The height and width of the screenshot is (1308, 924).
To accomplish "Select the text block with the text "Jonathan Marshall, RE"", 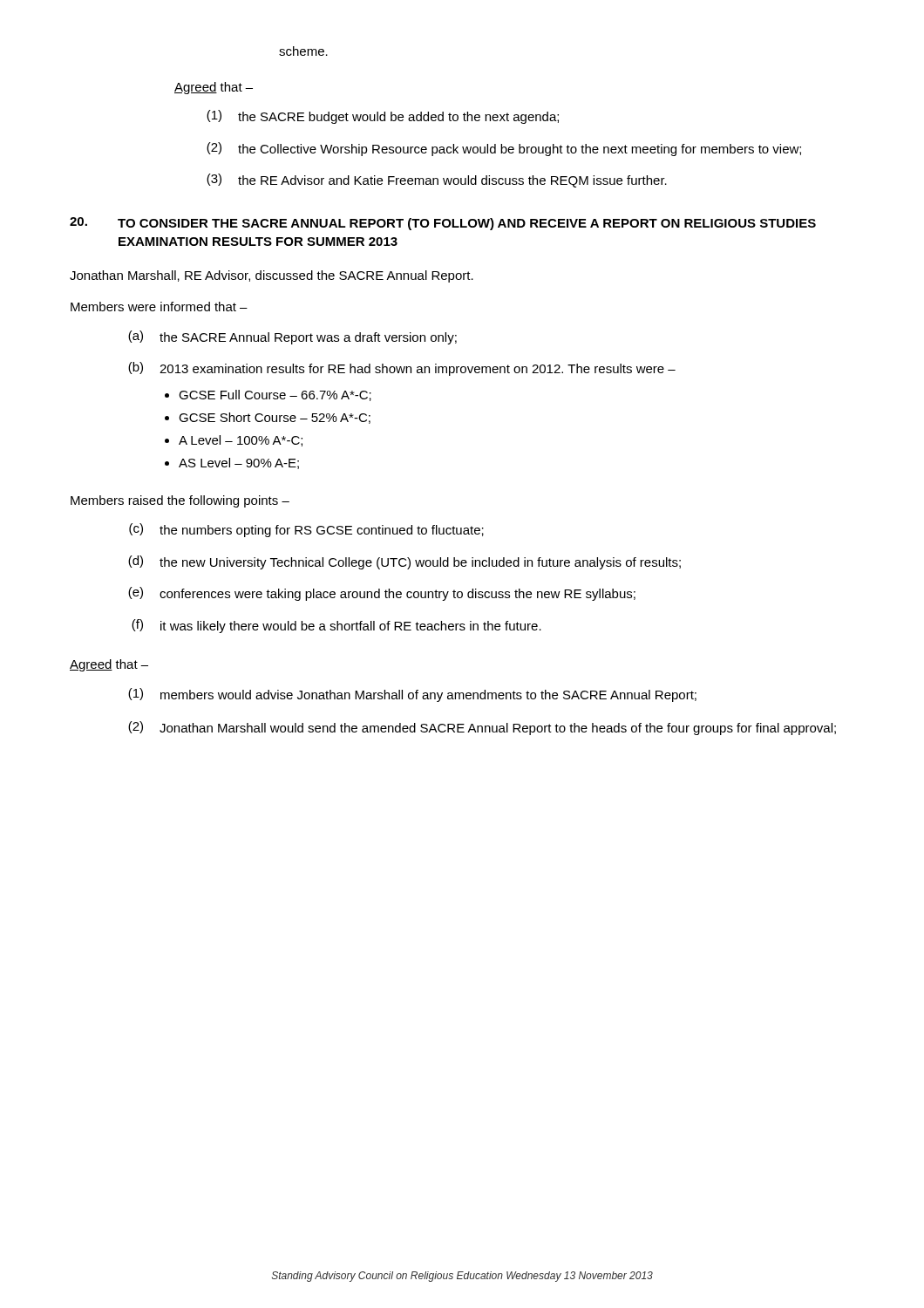I will (462, 275).
